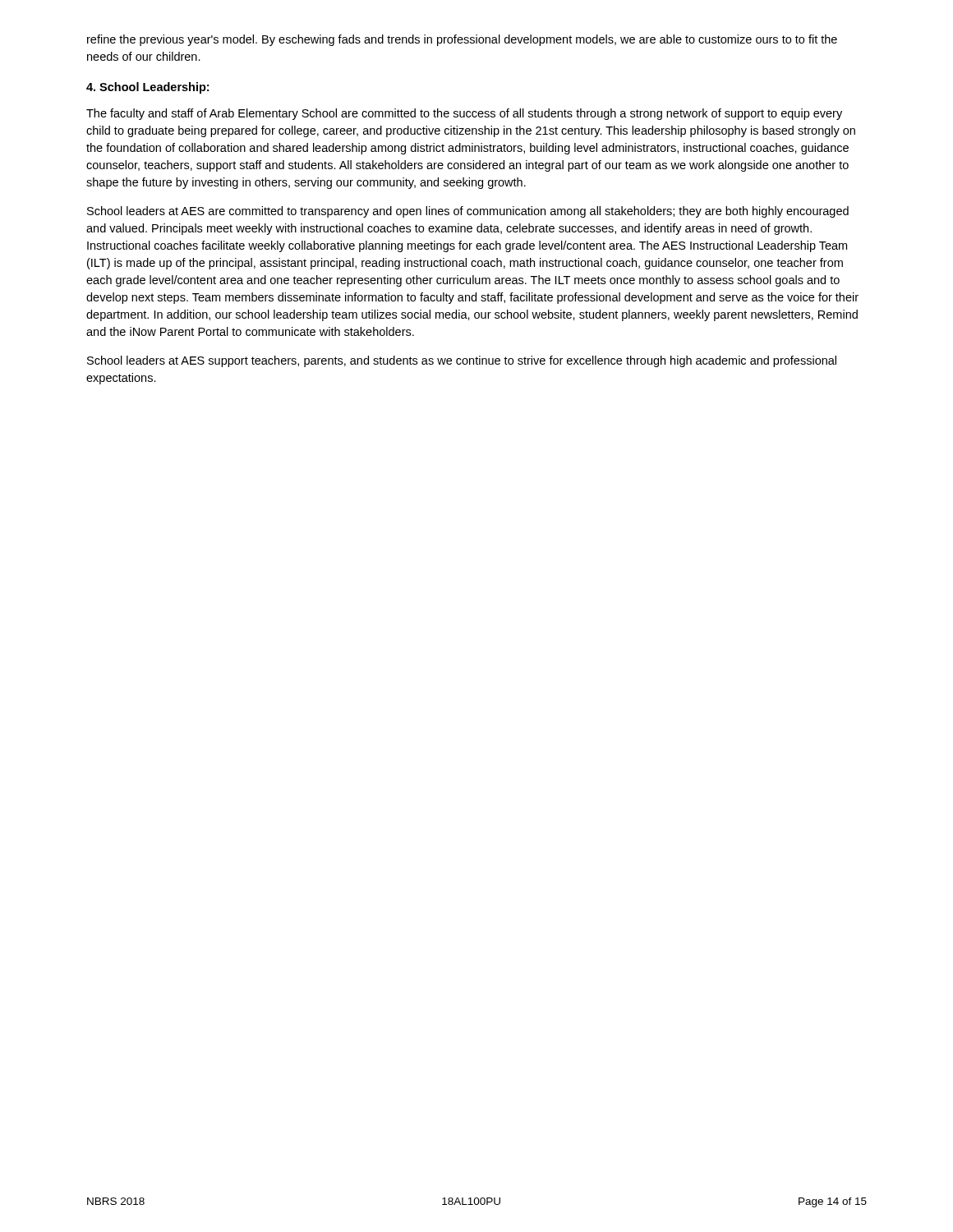Click on the block starting "The faculty and"

471,148
